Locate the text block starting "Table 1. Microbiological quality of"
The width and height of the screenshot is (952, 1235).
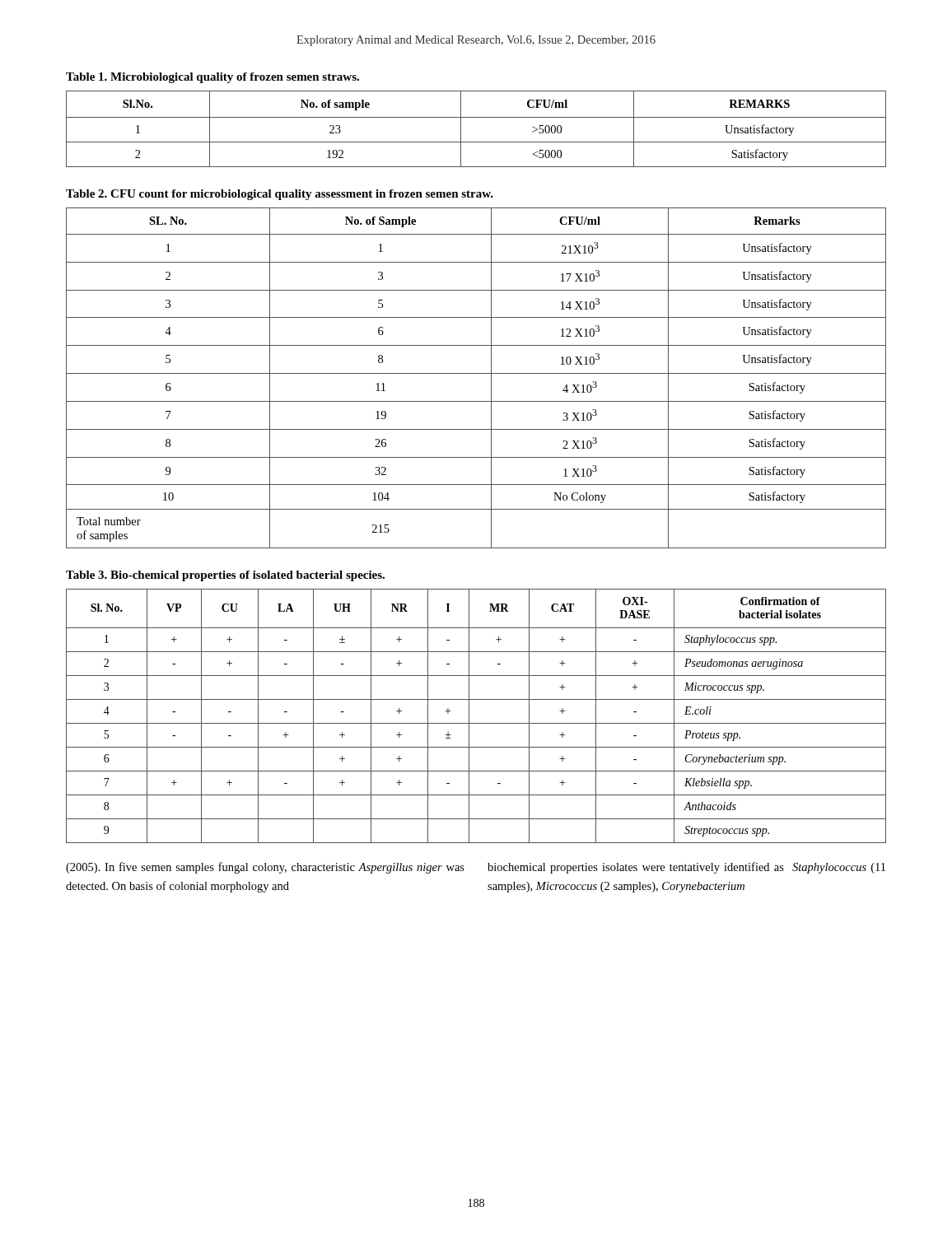click(213, 77)
